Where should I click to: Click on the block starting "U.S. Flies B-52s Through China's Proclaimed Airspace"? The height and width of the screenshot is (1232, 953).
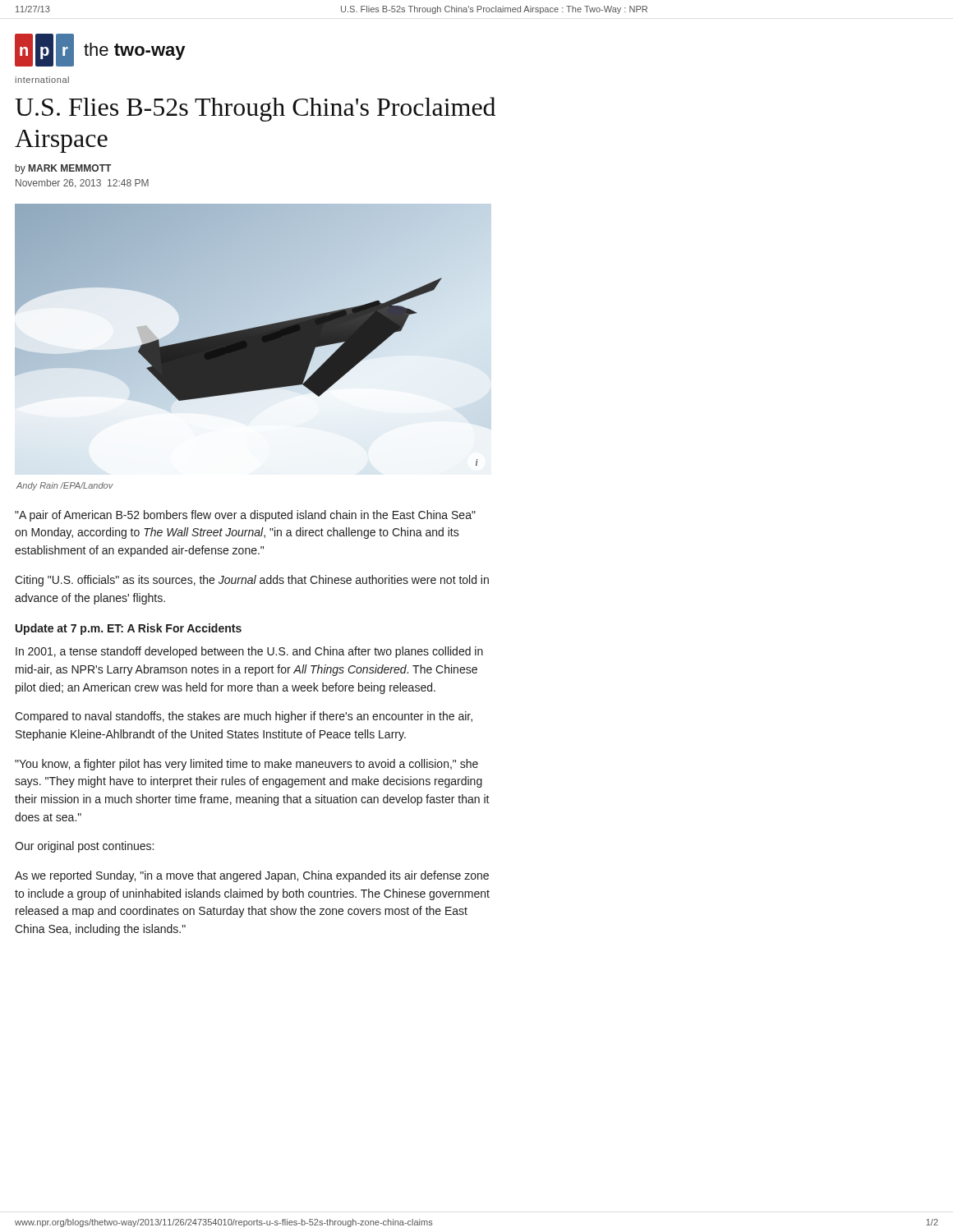coord(255,123)
